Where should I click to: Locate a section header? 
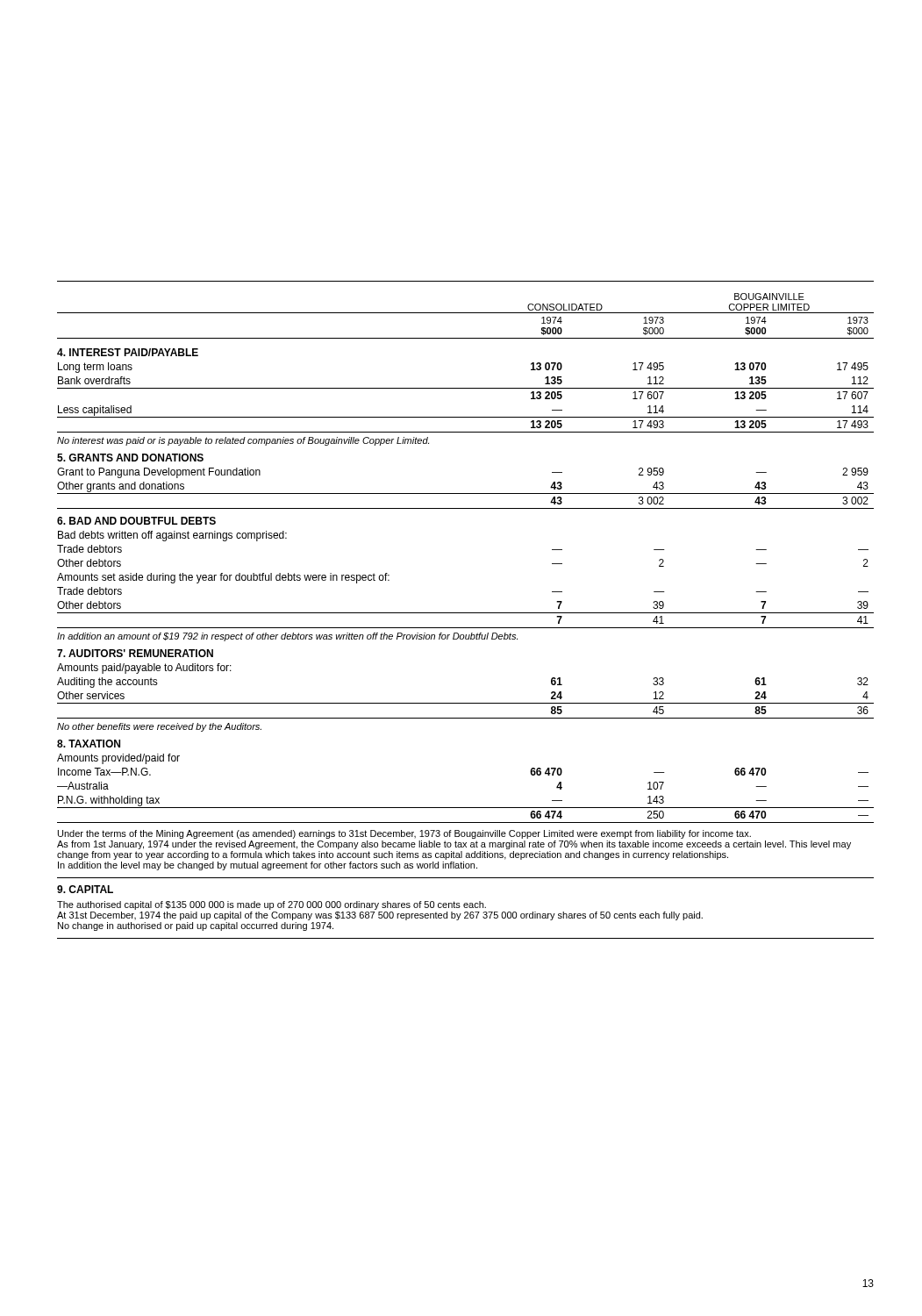pos(85,890)
